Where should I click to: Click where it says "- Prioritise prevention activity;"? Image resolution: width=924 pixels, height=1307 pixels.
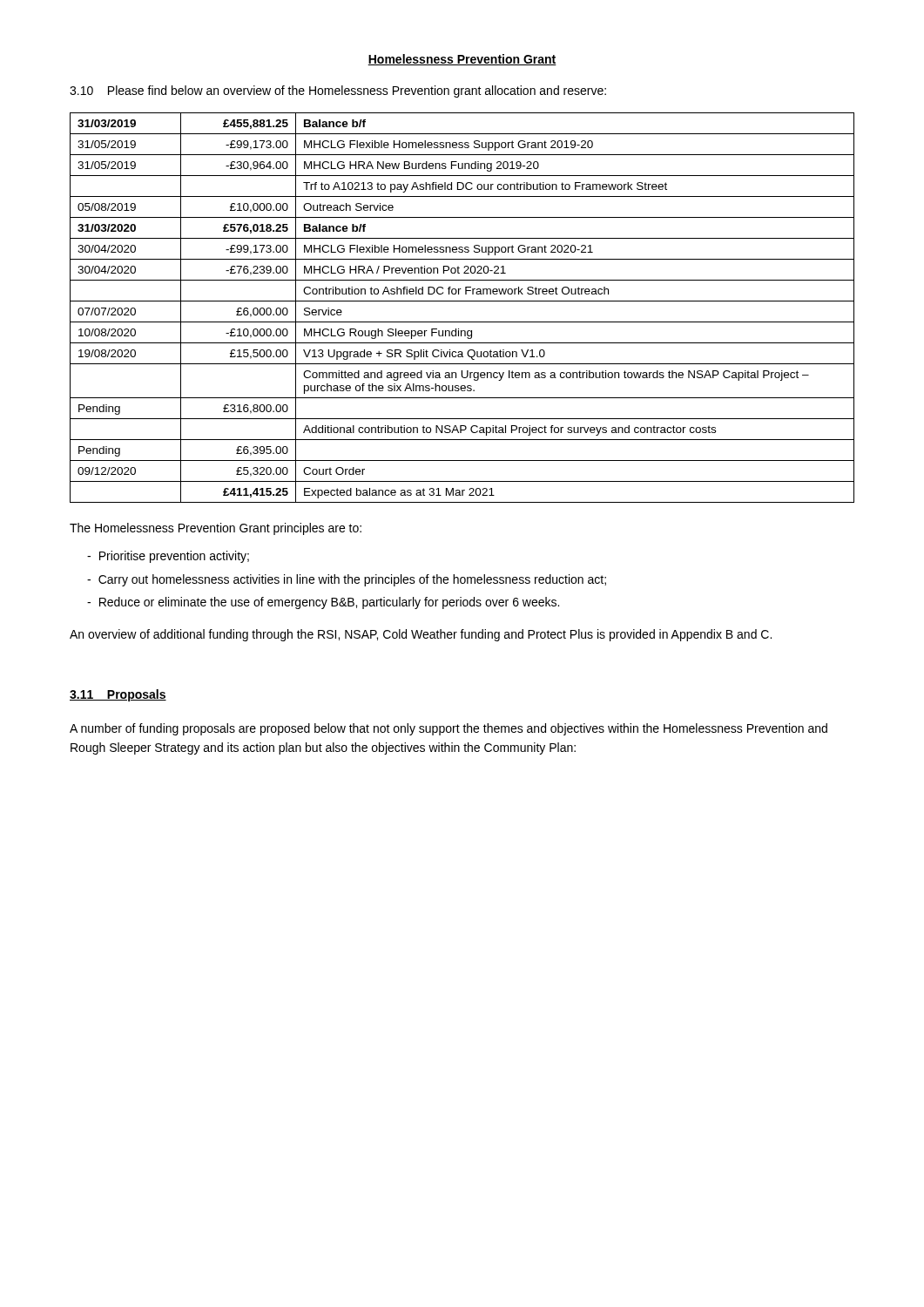(169, 556)
